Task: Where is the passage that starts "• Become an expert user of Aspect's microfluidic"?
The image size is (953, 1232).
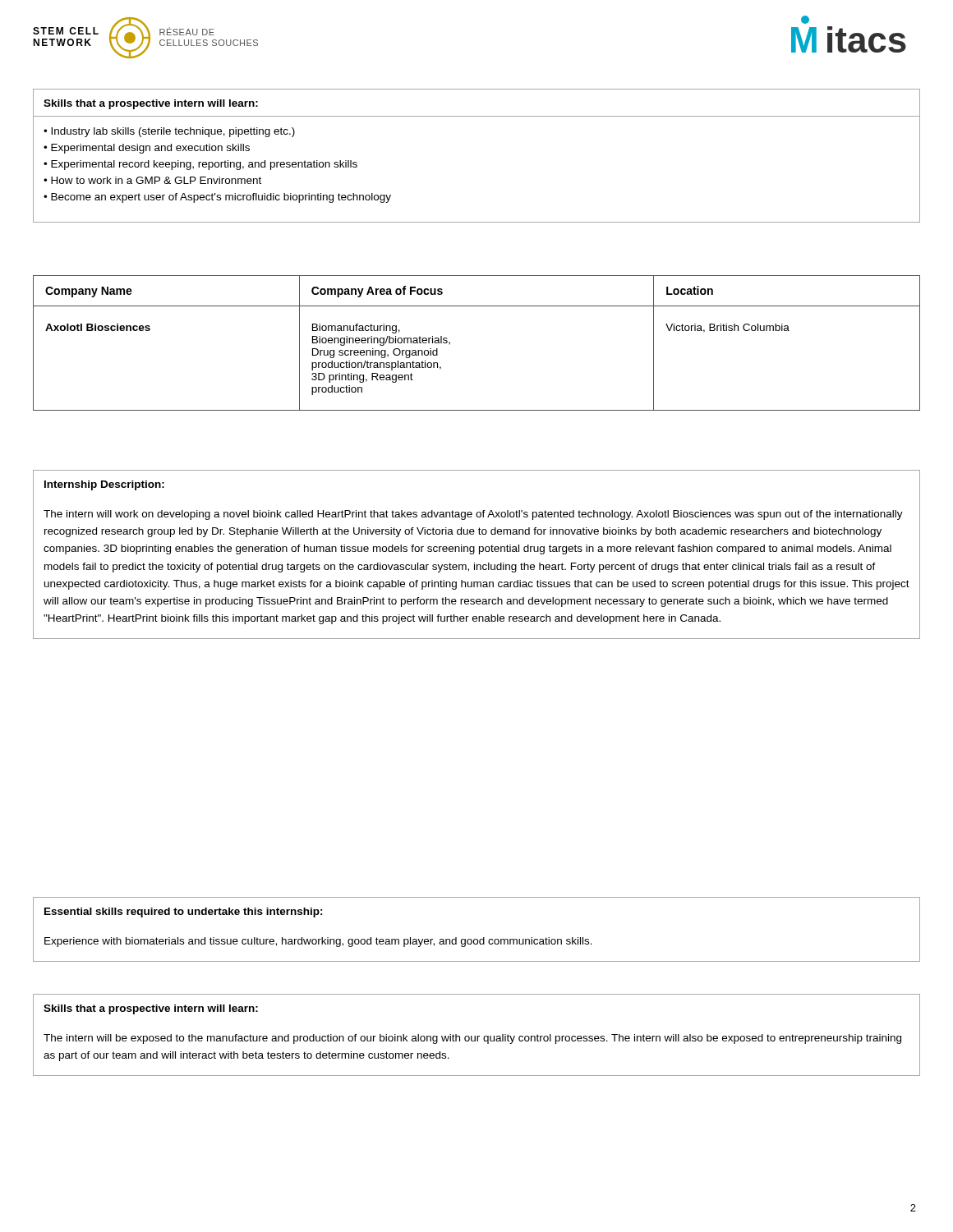Action: click(x=217, y=197)
